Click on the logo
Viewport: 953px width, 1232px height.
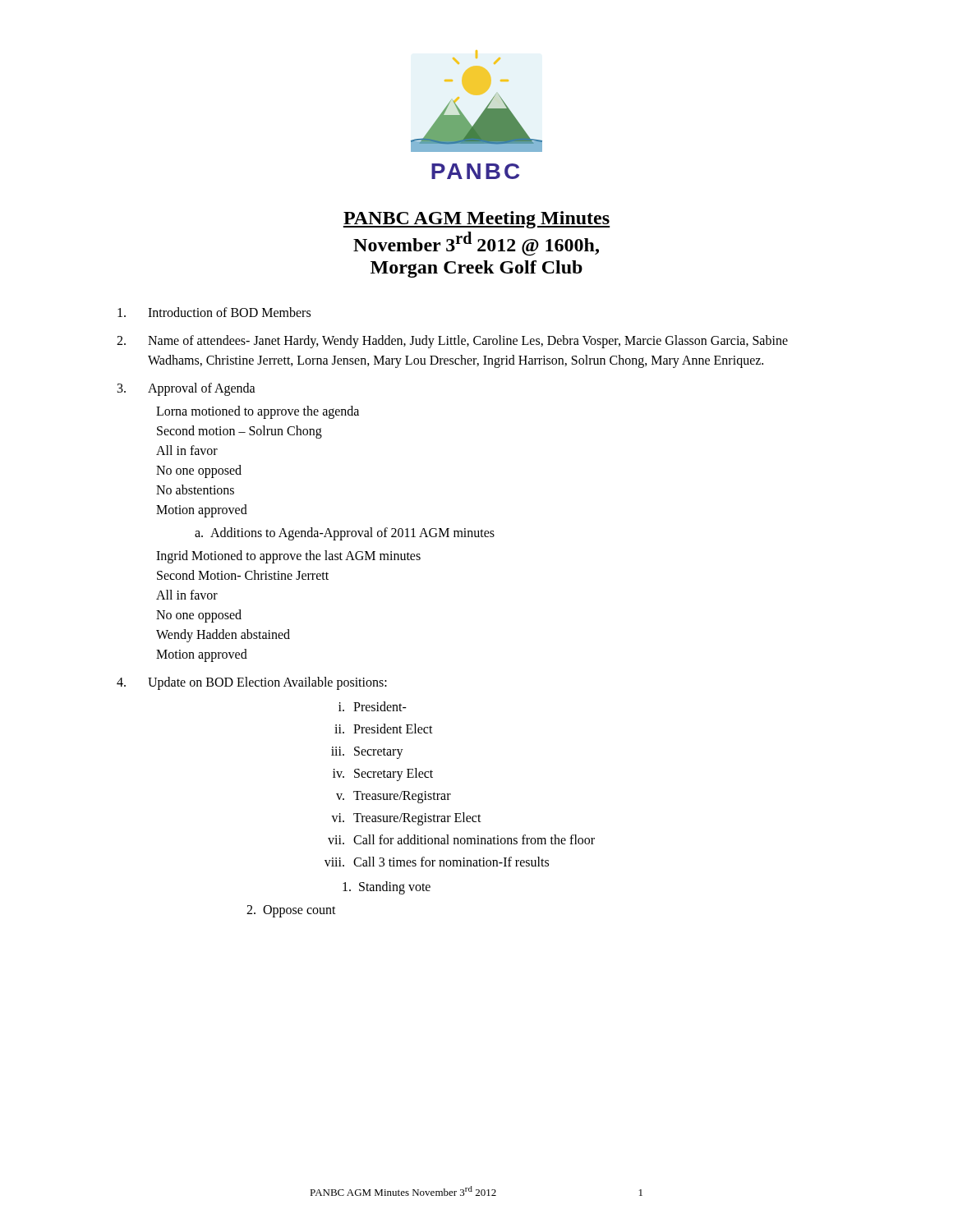coord(476,121)
